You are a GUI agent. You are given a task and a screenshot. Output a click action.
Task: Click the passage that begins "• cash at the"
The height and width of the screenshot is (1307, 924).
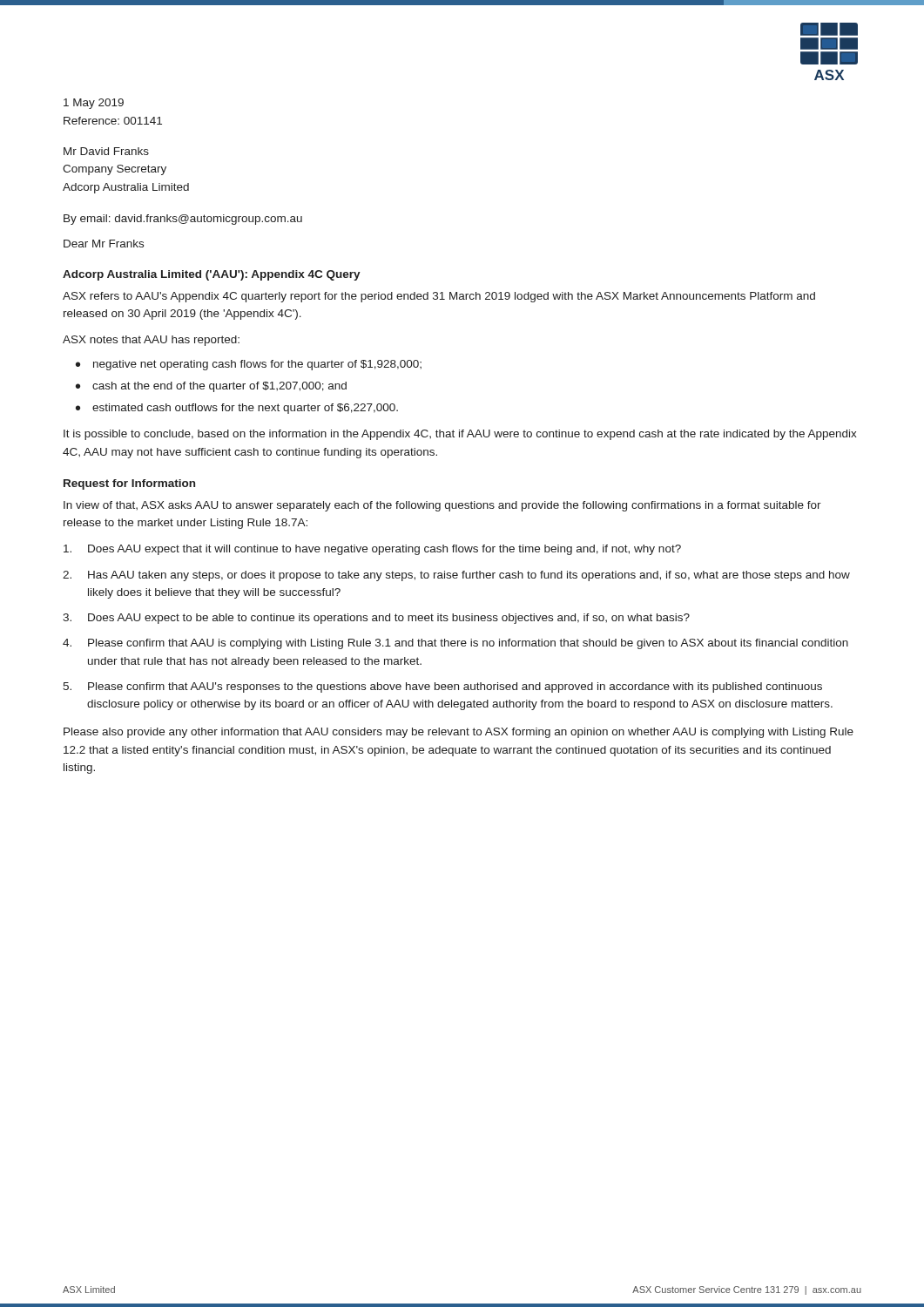[211, 386]
